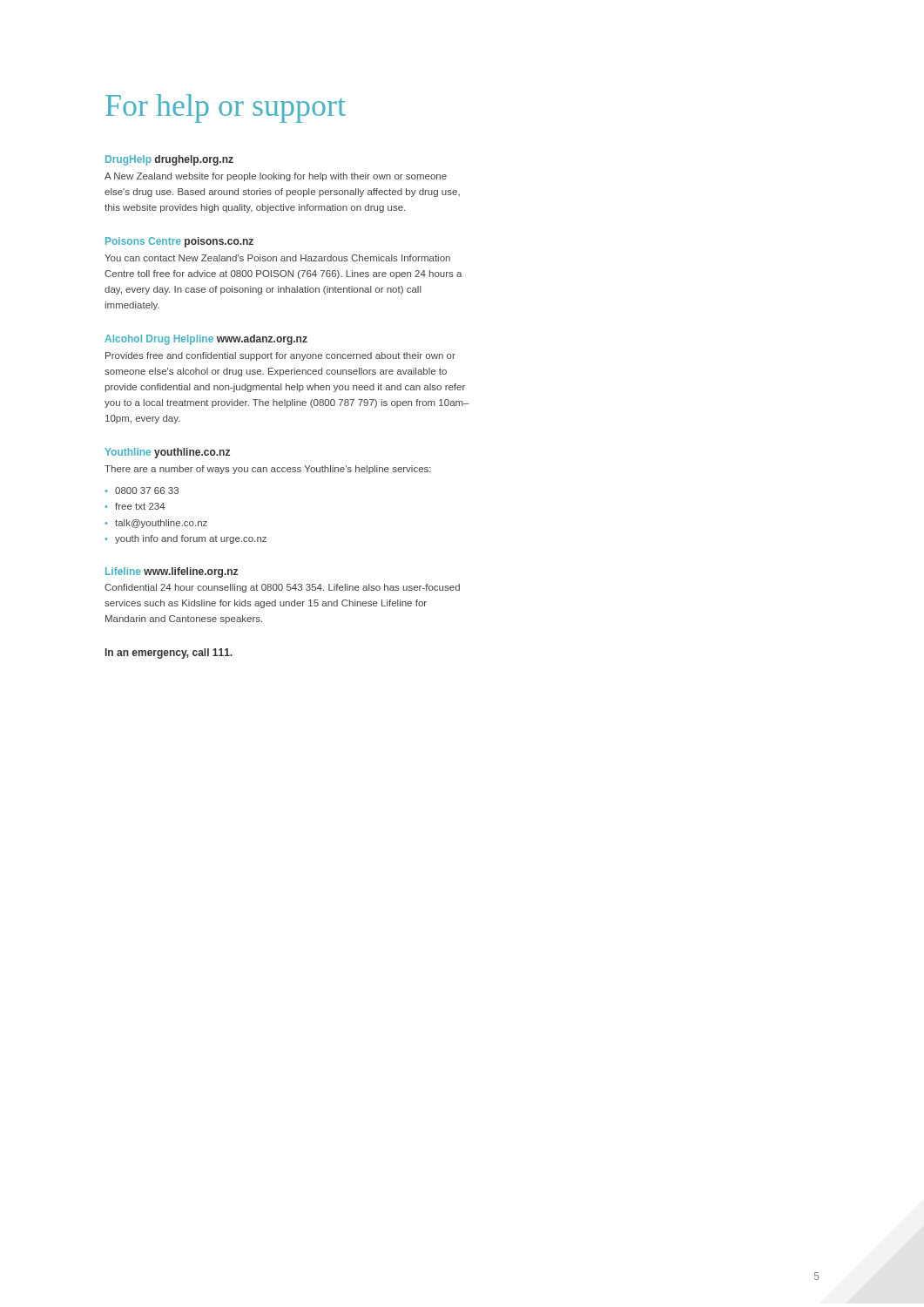Select the list item containing "• free txt 234"
The image size is (924, 1307).
coord(135,507)
